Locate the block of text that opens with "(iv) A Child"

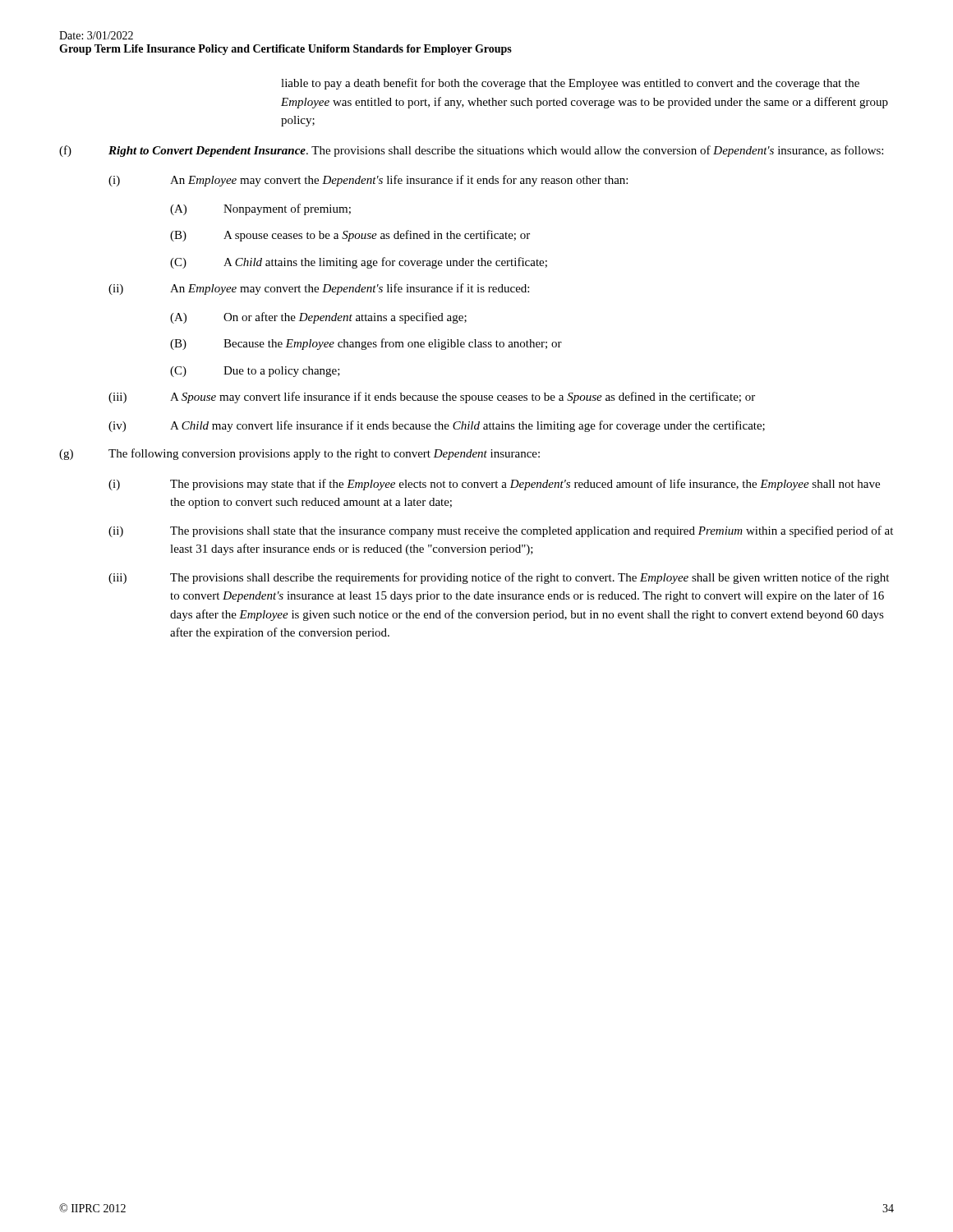[x=501, y=425]
